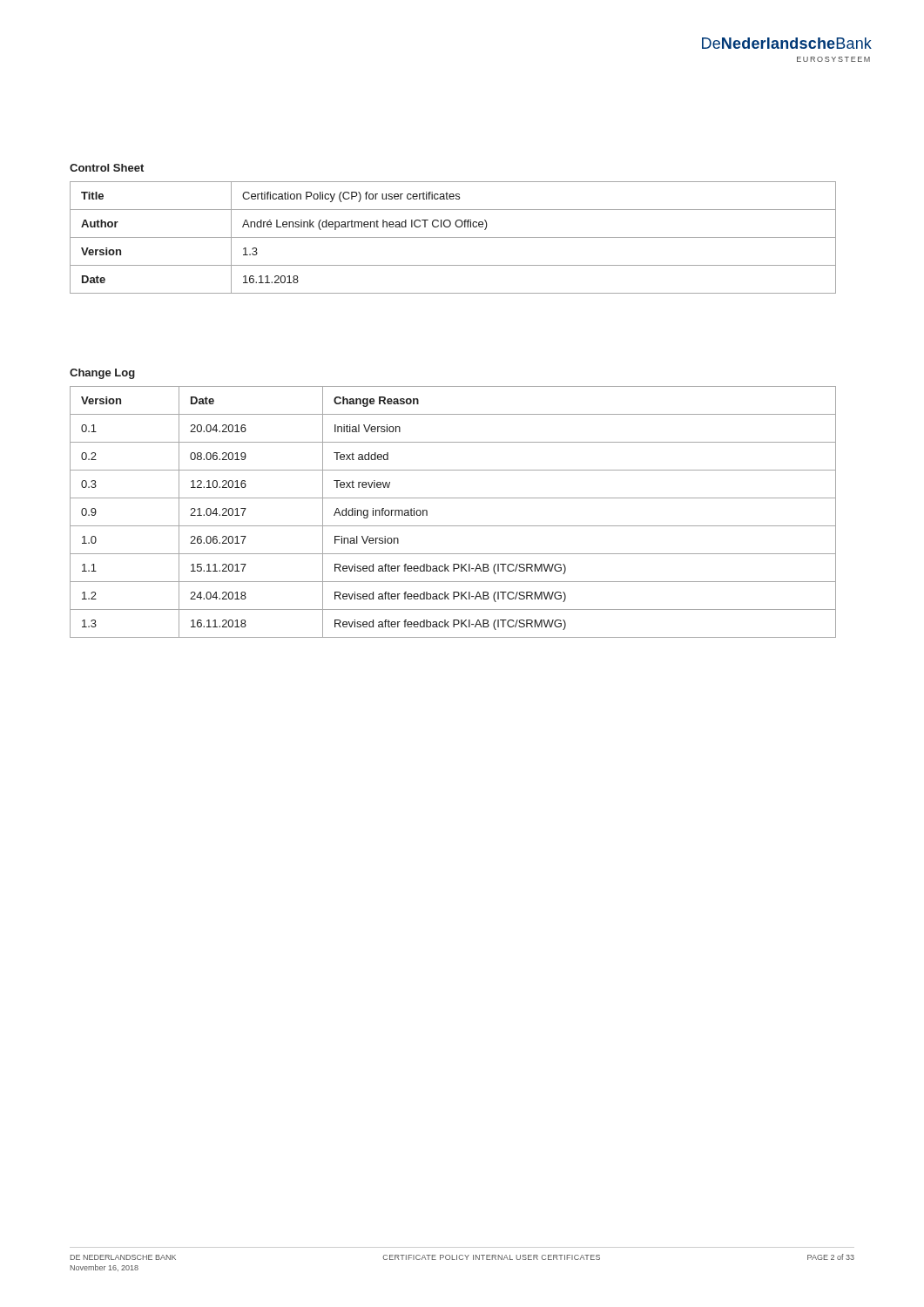Where does it say "Change Log"?
The height and width of the screenshot is (1307, 924).
pyautogui.click(x=102, y=372)
